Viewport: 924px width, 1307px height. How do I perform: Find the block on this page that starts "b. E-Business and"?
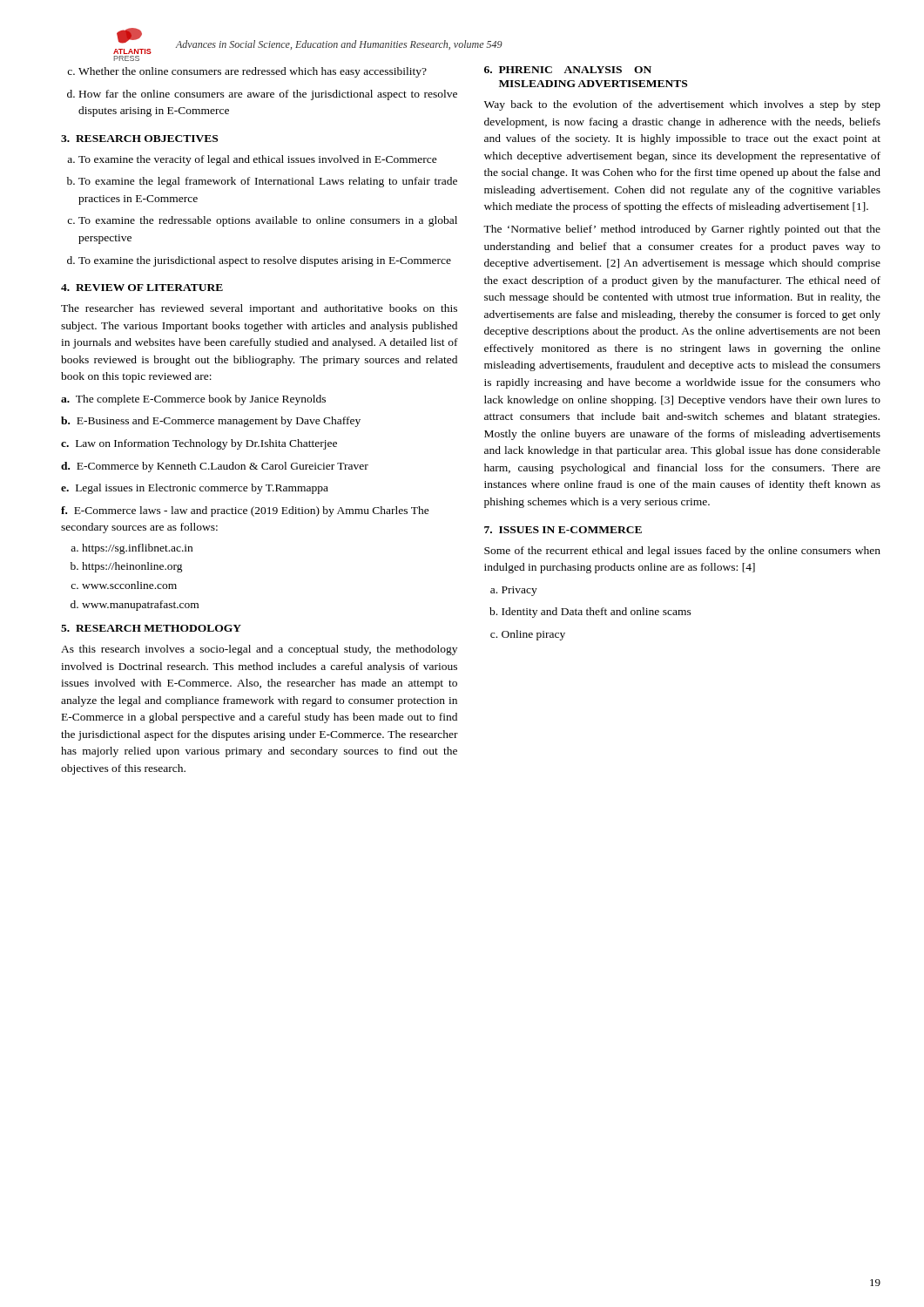point(211,421)
